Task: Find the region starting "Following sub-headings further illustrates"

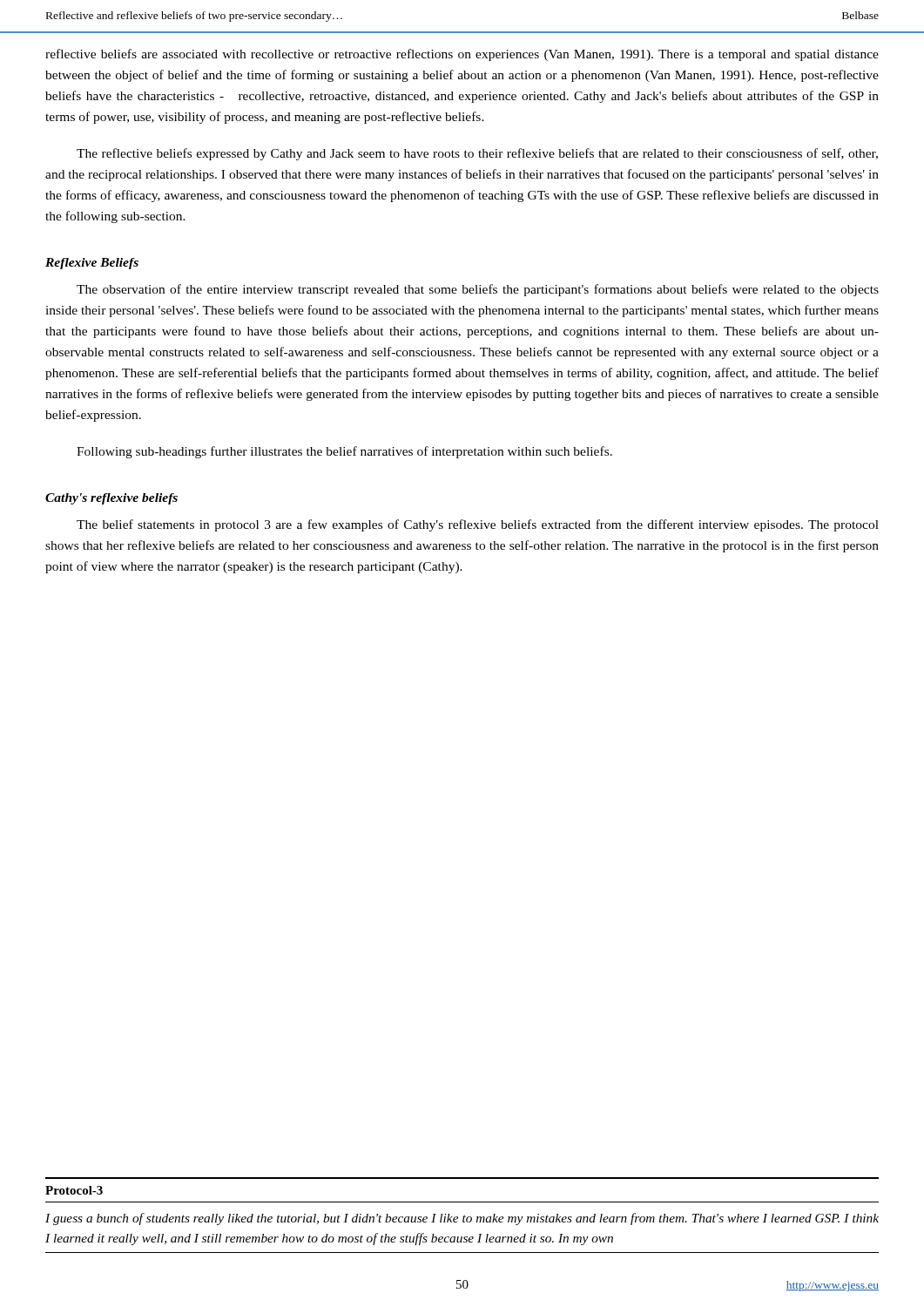Action: pyautogui.click(x=462, y=452)
